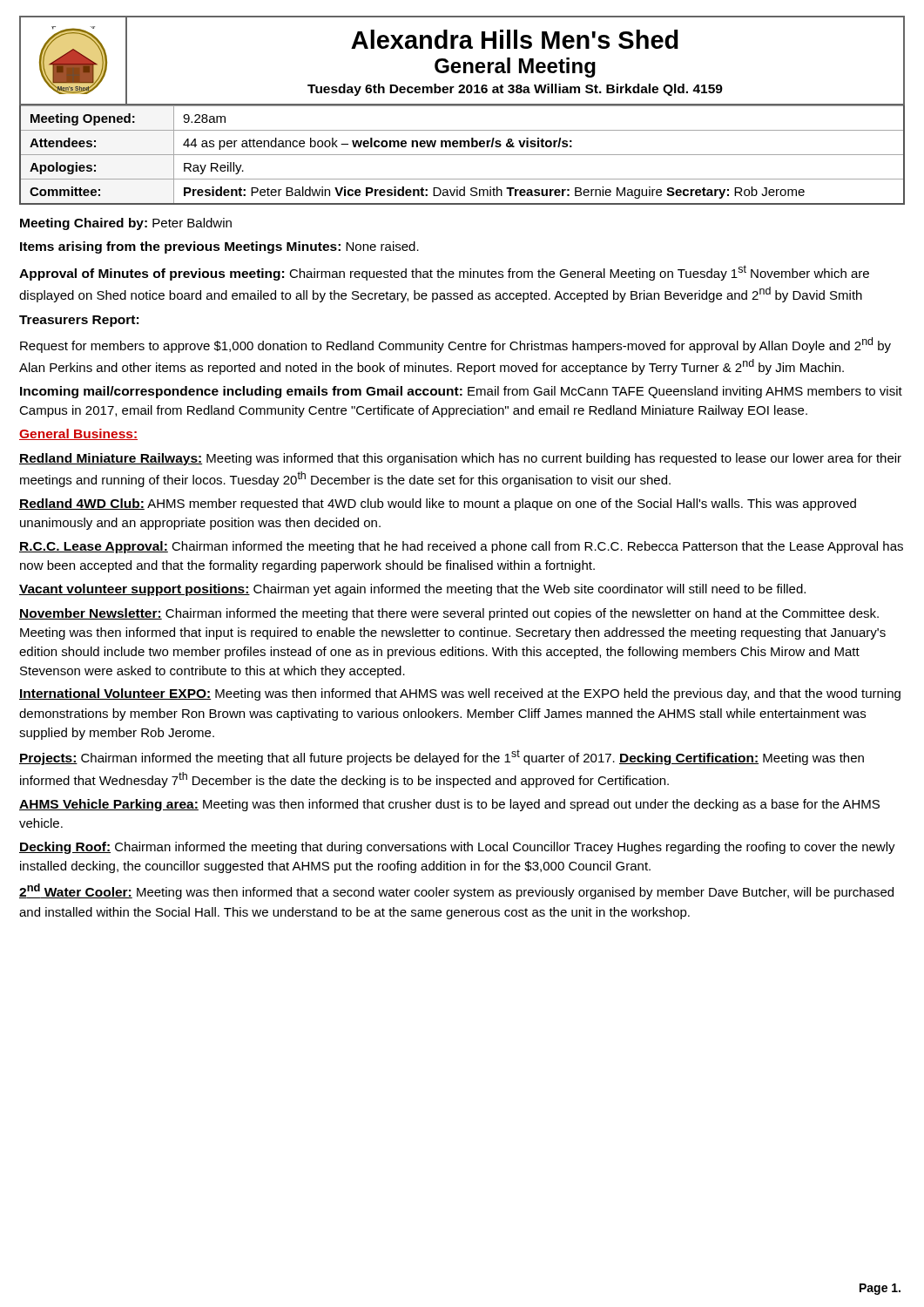Click on the element starting "General Business:"
The image size is (924, 1307).
click(x=78, y=434)
